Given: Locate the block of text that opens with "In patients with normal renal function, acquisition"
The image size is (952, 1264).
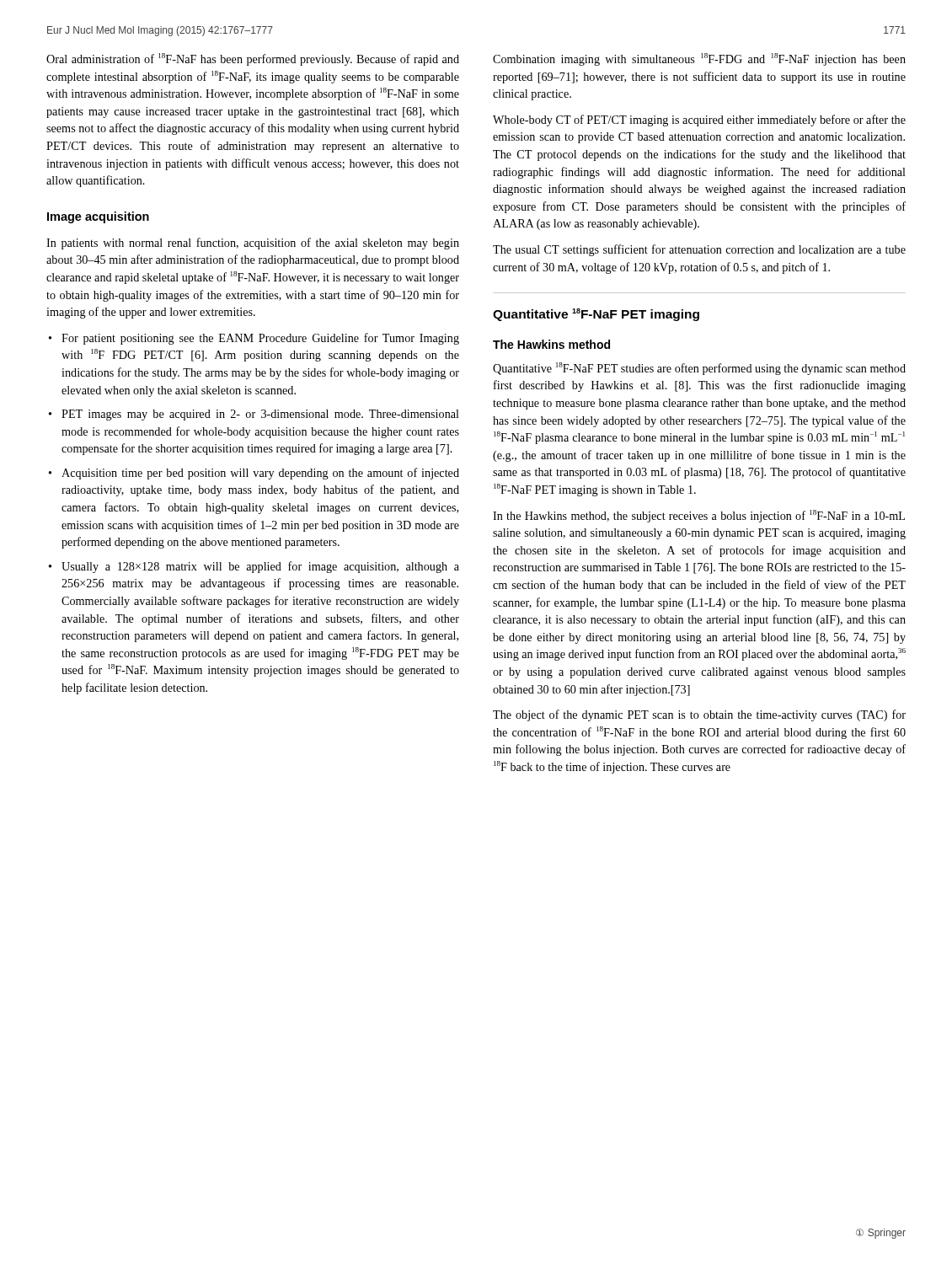Looking at the screenshot, I should pyautogui.click(x=253, y=277).
